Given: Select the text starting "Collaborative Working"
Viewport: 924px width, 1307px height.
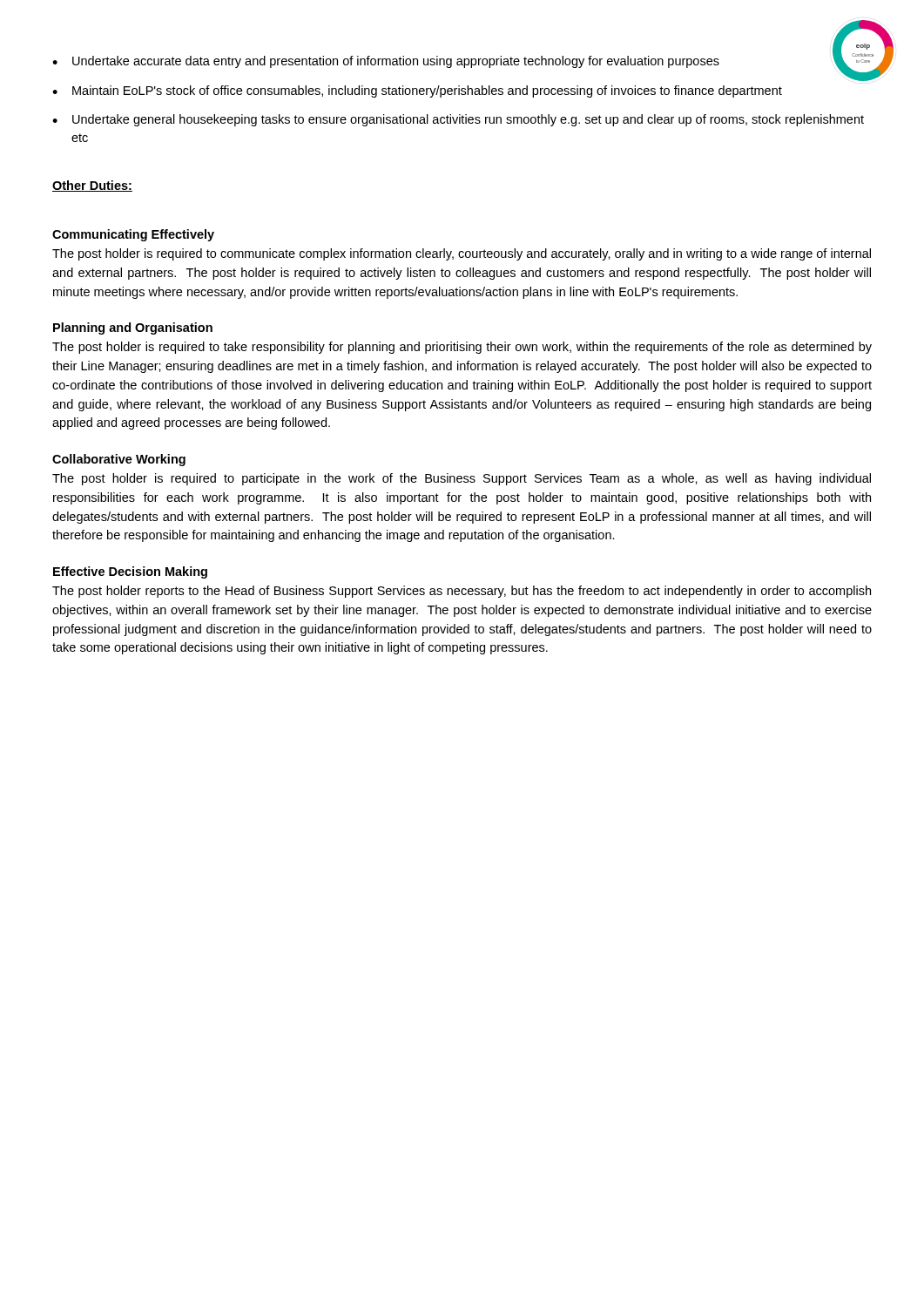Looking at the screenshot, I should [119, 459].
